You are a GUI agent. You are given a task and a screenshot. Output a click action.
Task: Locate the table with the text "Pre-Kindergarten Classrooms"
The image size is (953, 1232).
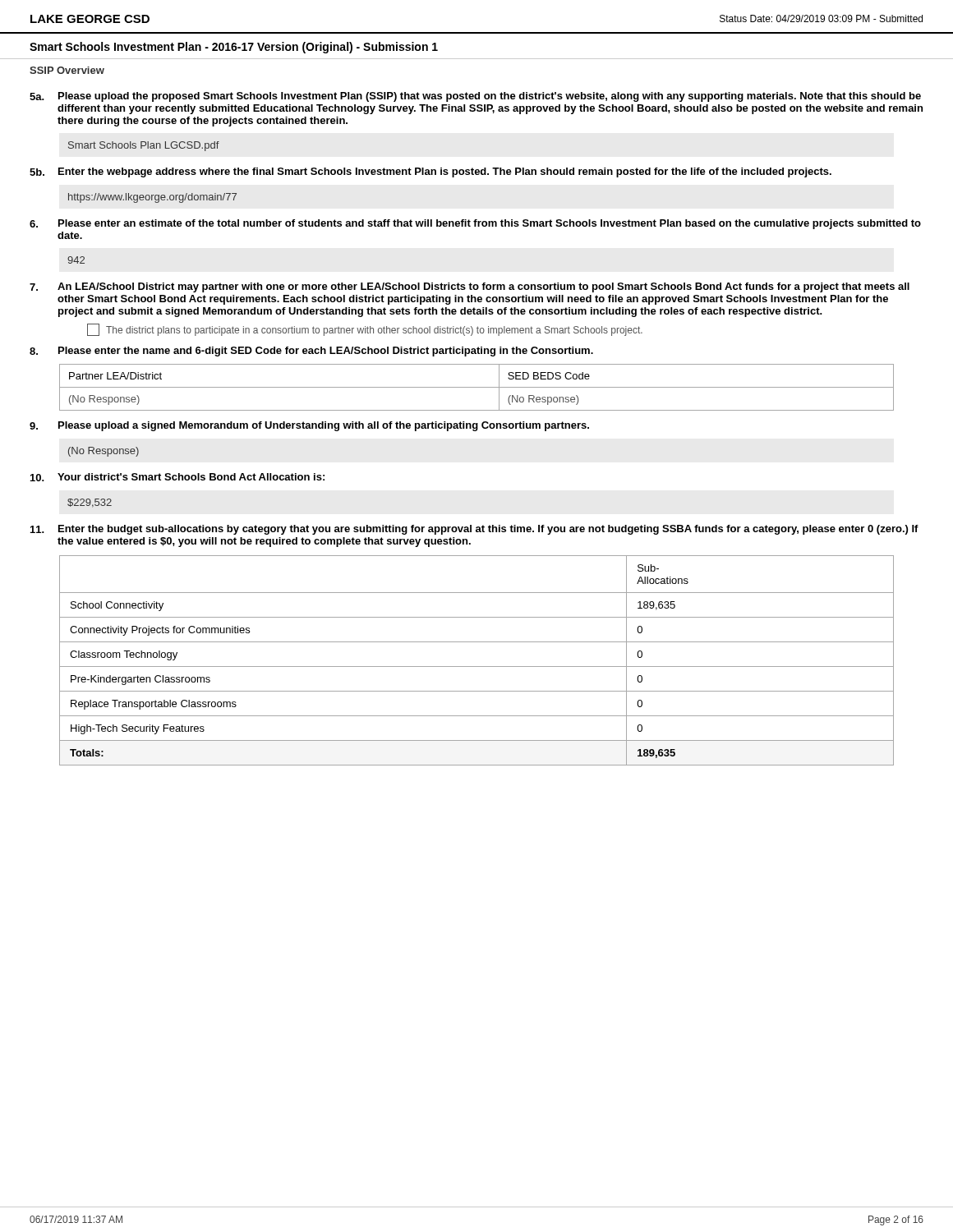point(476,660)
